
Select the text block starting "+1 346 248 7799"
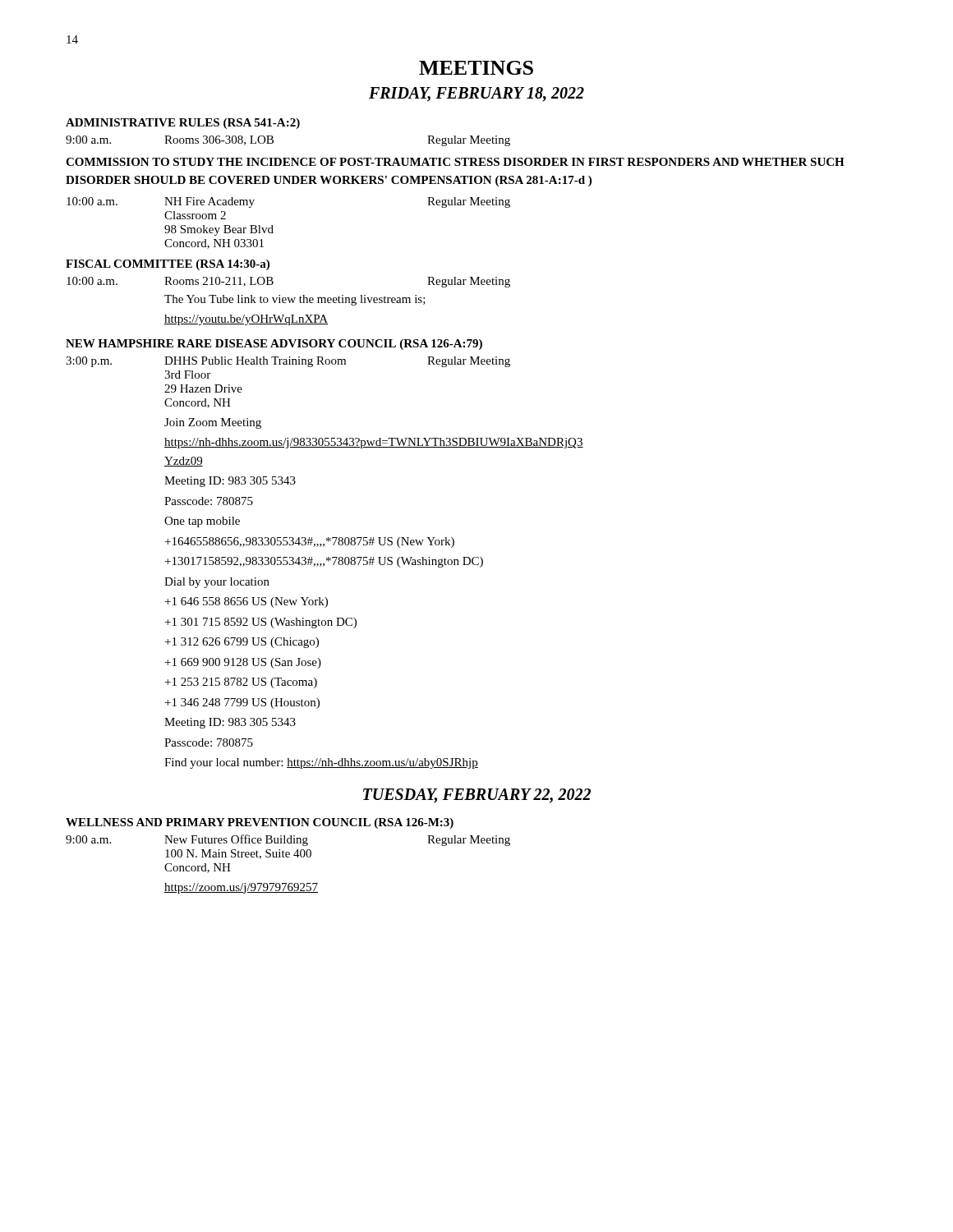pyautogui.click(x=242, y=702)
